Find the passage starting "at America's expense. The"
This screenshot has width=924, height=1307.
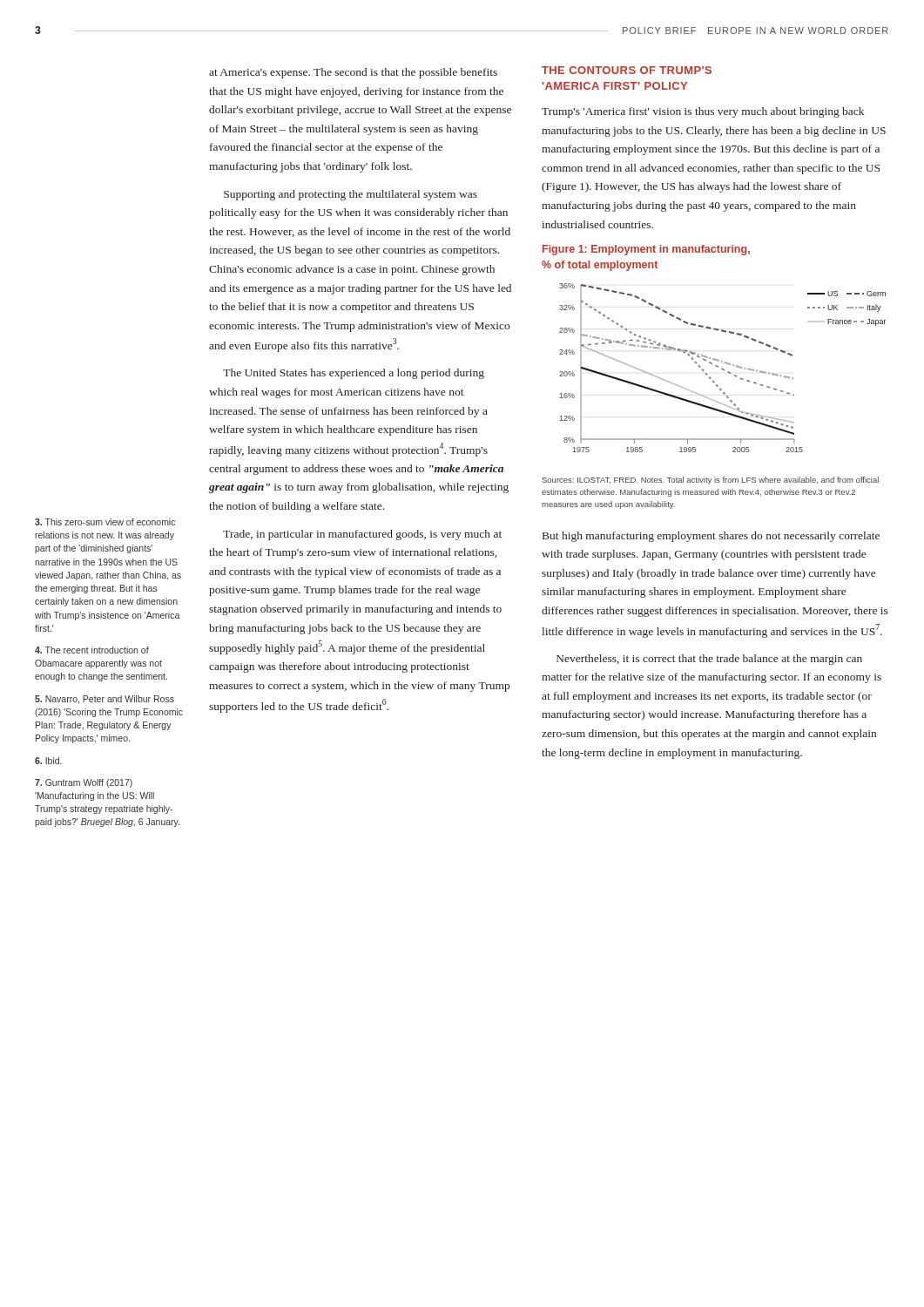(x=361, y=389)
